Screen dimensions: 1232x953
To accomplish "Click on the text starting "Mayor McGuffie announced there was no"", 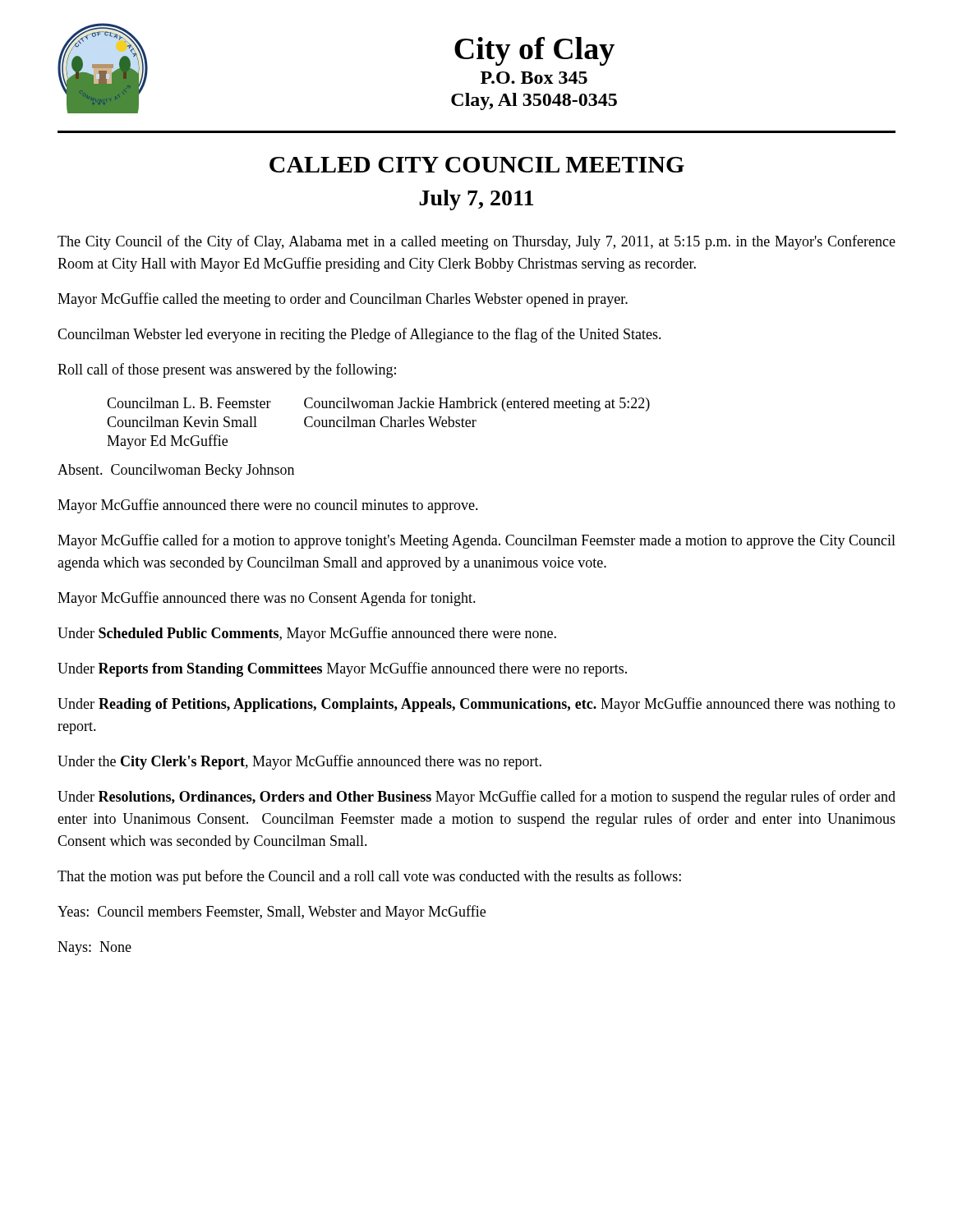I will point(267,598).
